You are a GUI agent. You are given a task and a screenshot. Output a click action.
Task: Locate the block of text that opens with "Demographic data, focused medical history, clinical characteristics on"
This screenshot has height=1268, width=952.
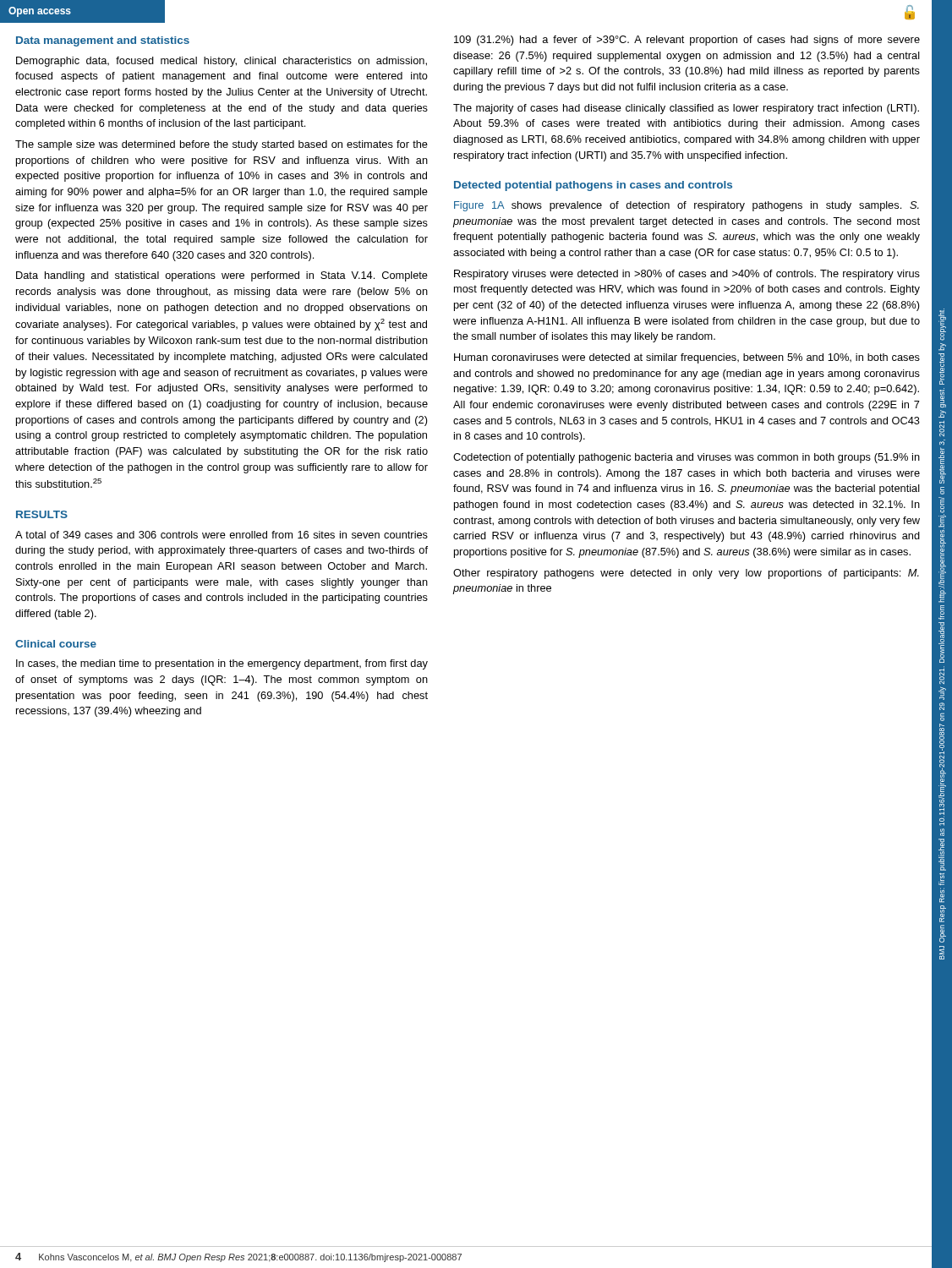click(x=222, y=92)
